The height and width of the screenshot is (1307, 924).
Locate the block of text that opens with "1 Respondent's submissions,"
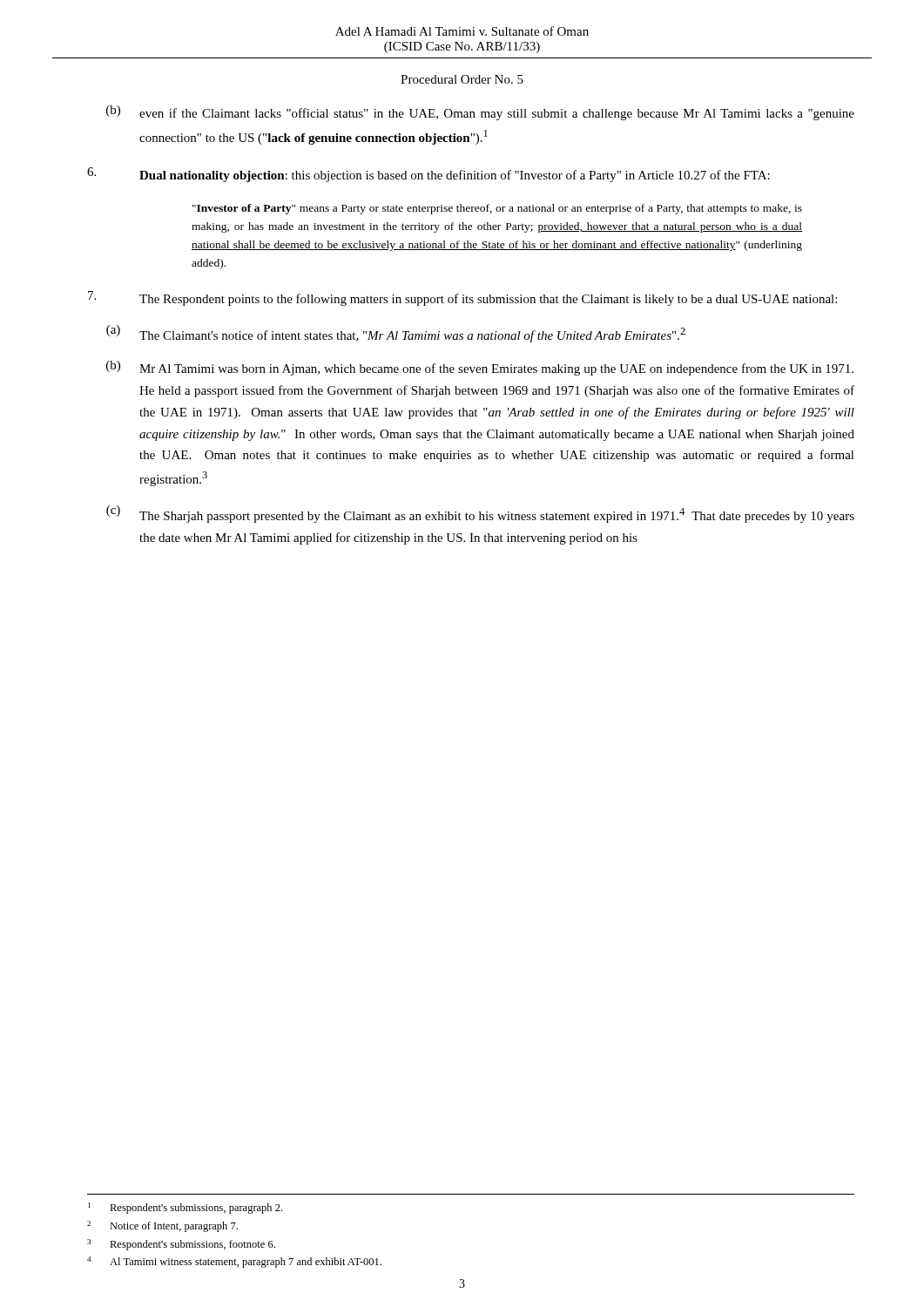click(x=185, y=1208)
